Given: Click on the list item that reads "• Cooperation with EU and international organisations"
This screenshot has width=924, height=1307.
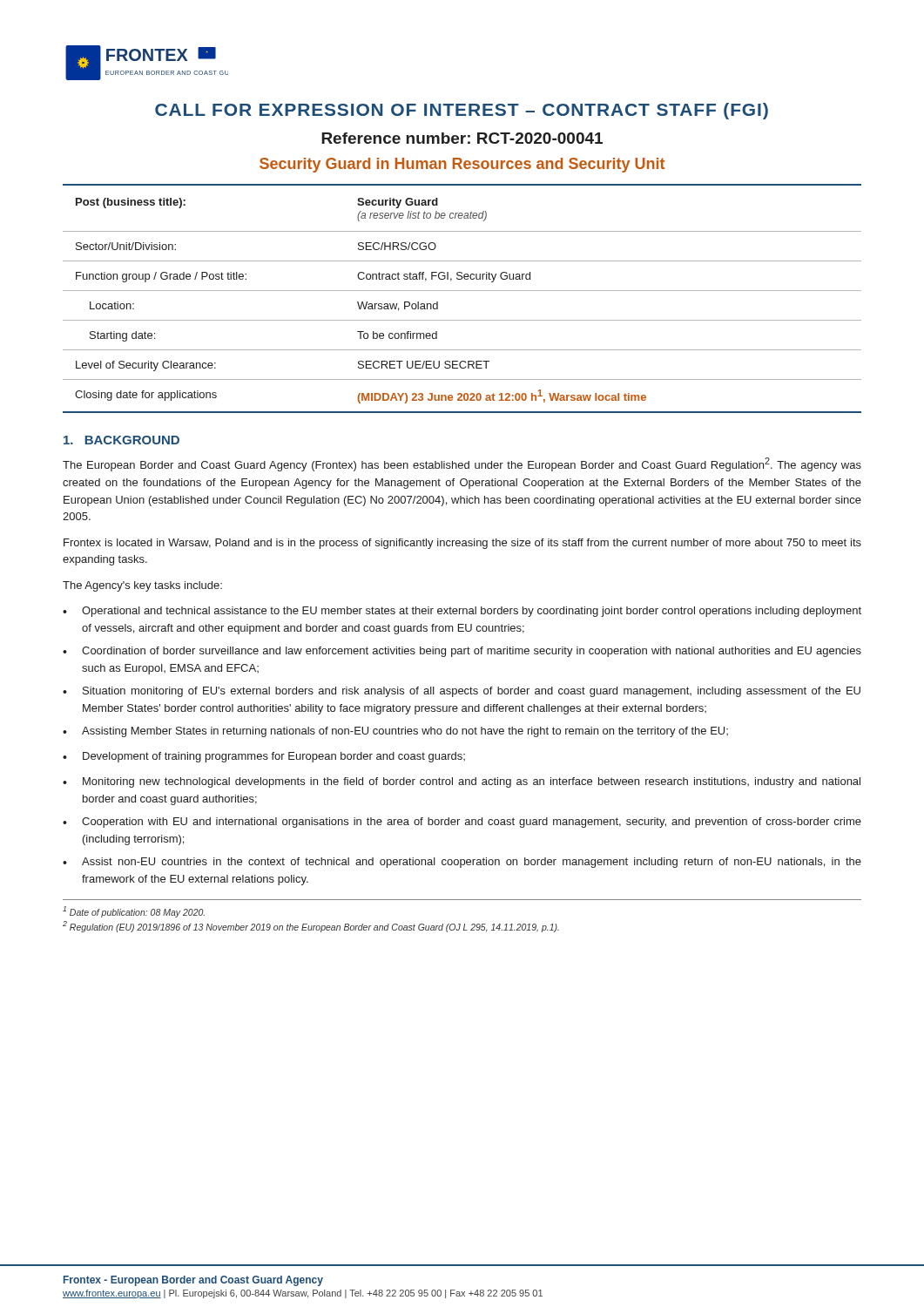Looking at the screenshot, I should [x=462, y=830].
